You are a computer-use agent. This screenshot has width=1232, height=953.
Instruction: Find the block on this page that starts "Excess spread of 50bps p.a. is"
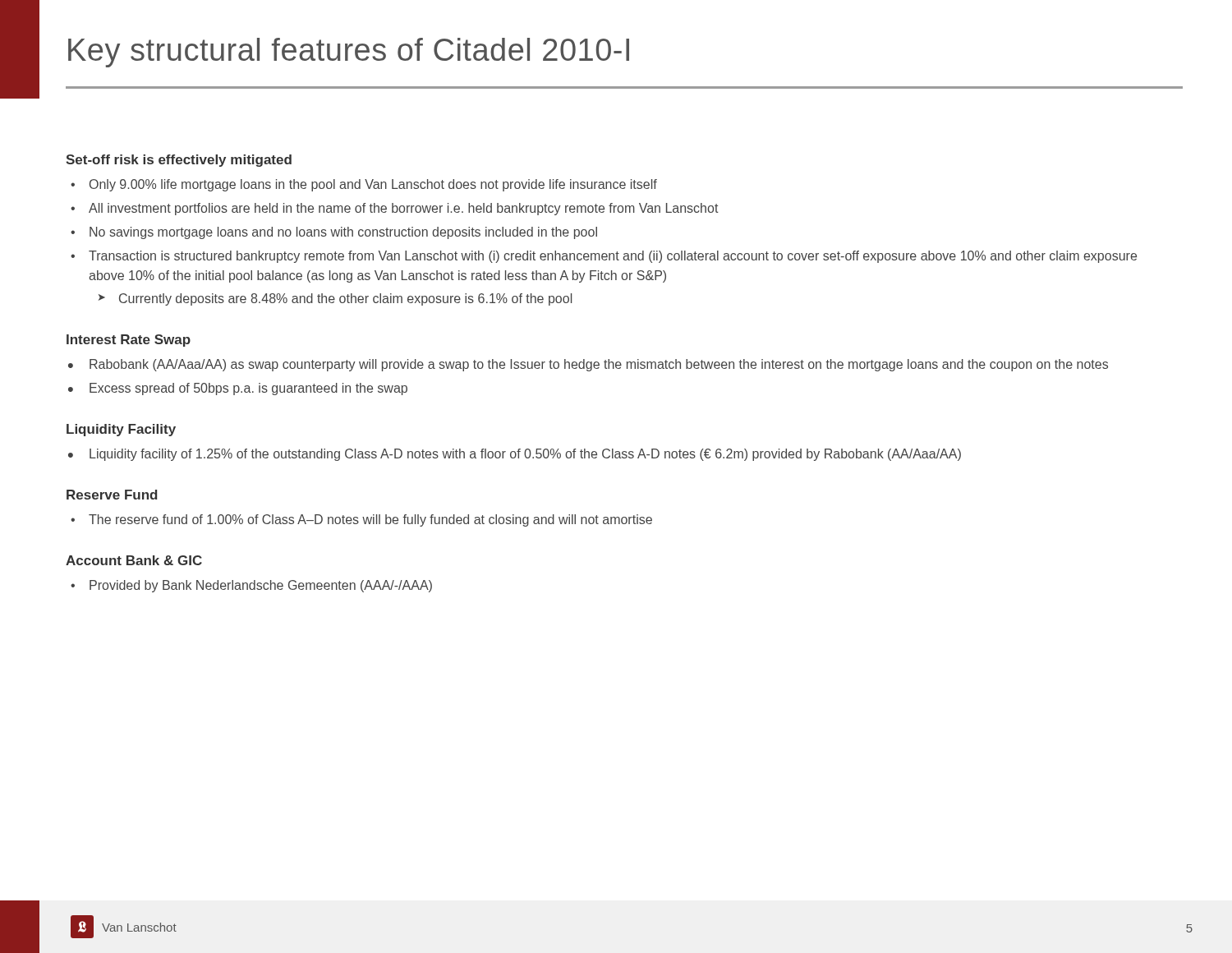[x=248, y=388]
